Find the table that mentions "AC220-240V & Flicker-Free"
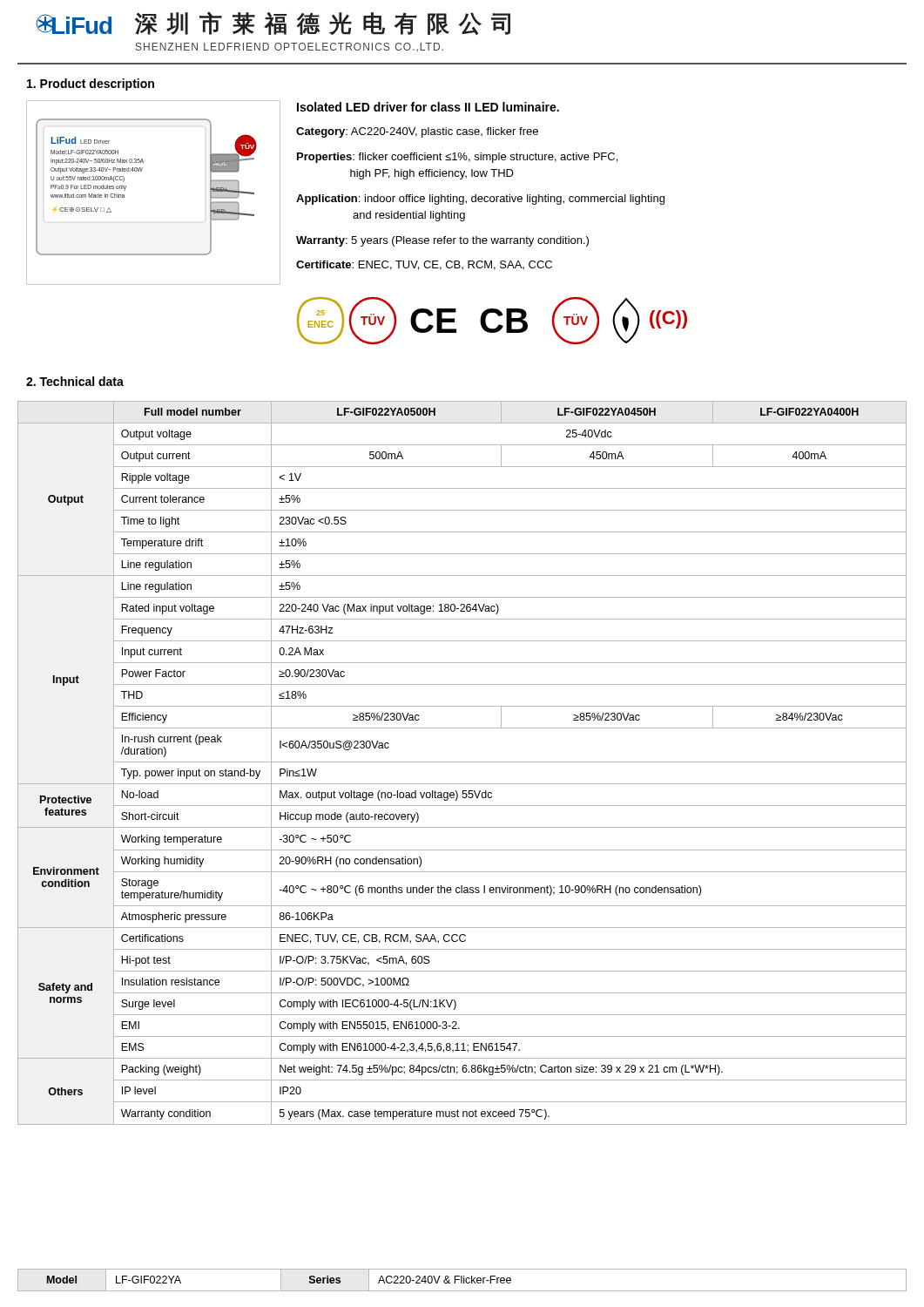The width and height of the screenshot is (924, 1307). tap(462, 1280)
